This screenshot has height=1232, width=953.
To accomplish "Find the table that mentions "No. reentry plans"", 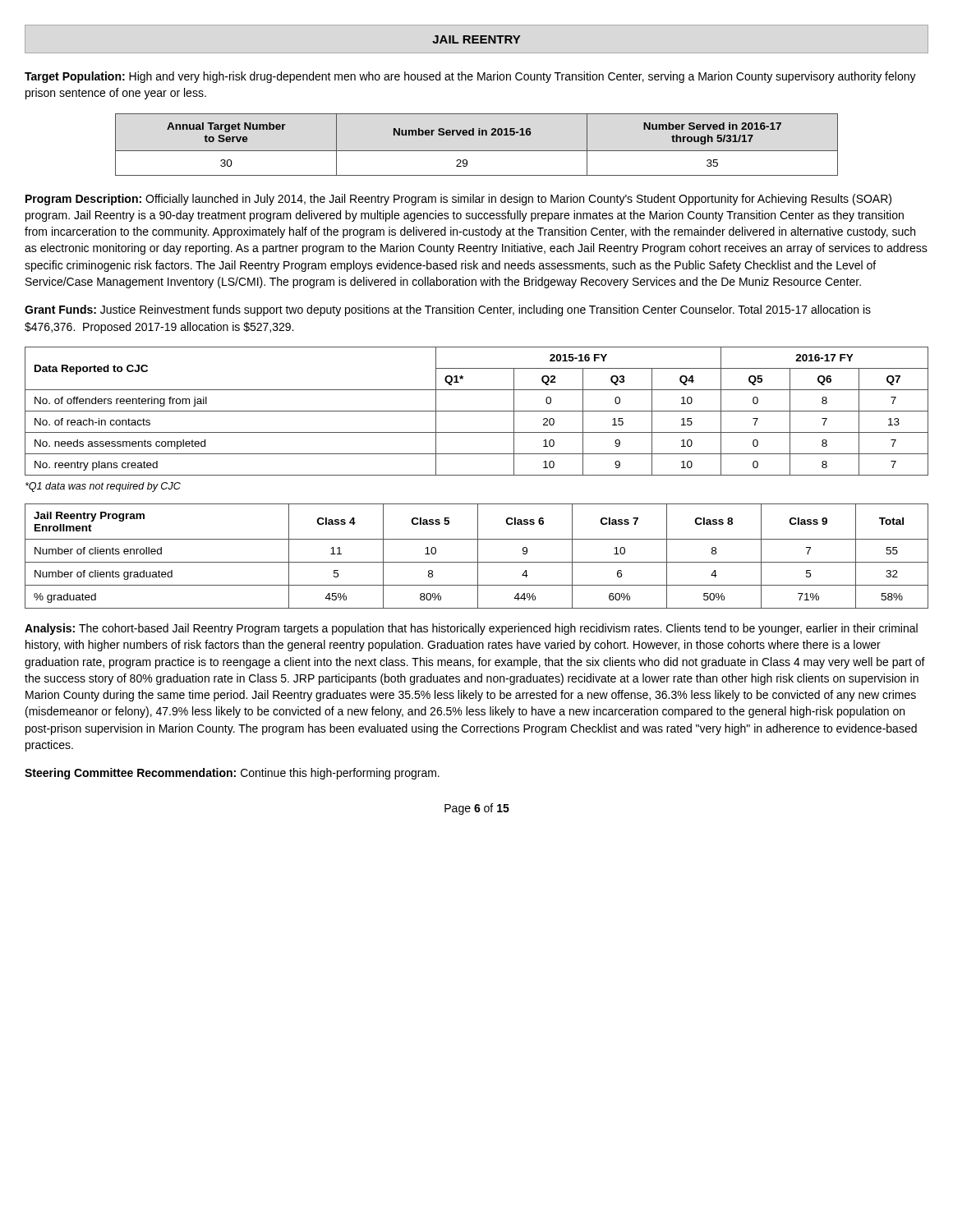I will point(476,411).
